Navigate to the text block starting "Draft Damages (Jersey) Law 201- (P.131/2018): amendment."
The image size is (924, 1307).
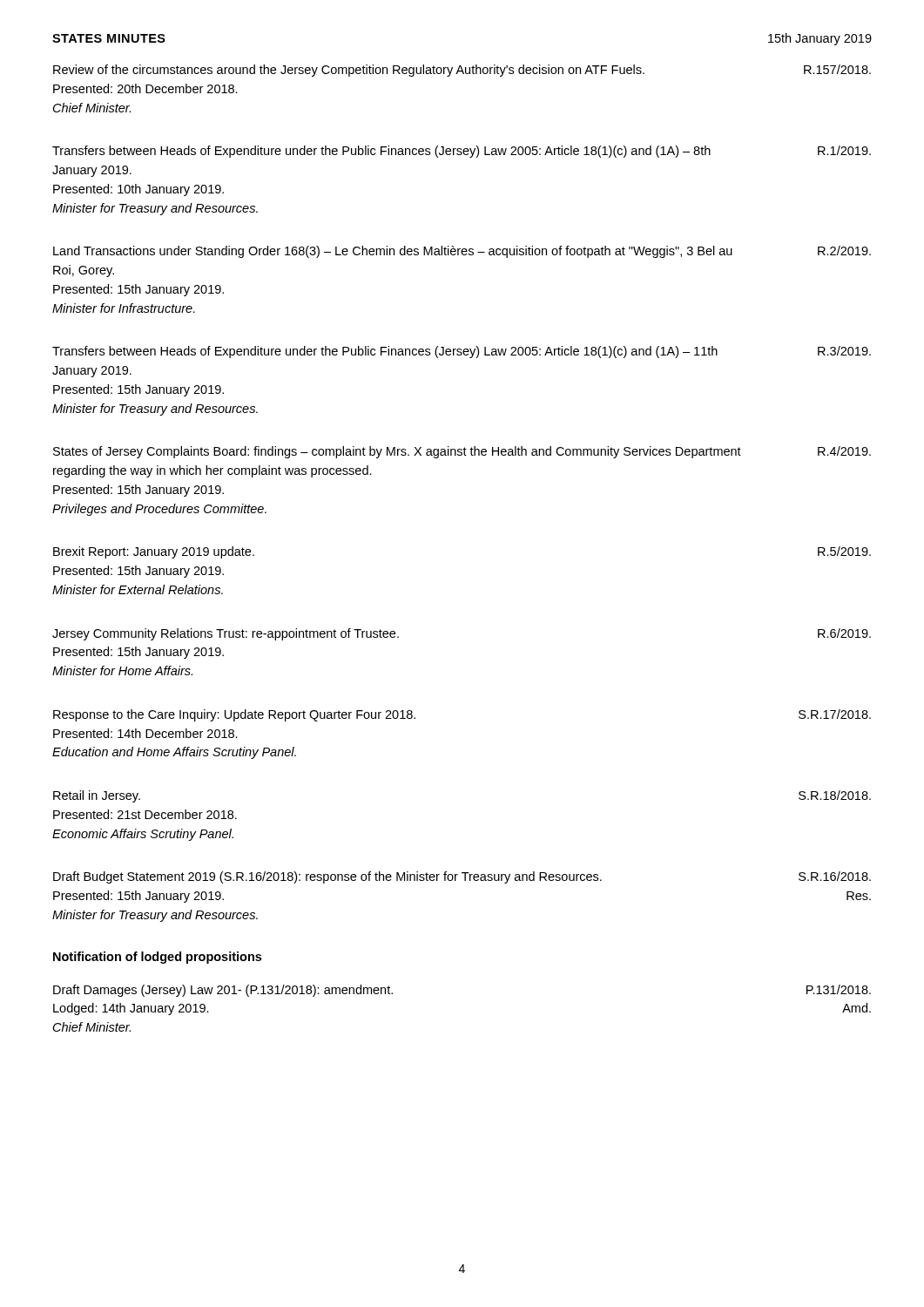220,990
